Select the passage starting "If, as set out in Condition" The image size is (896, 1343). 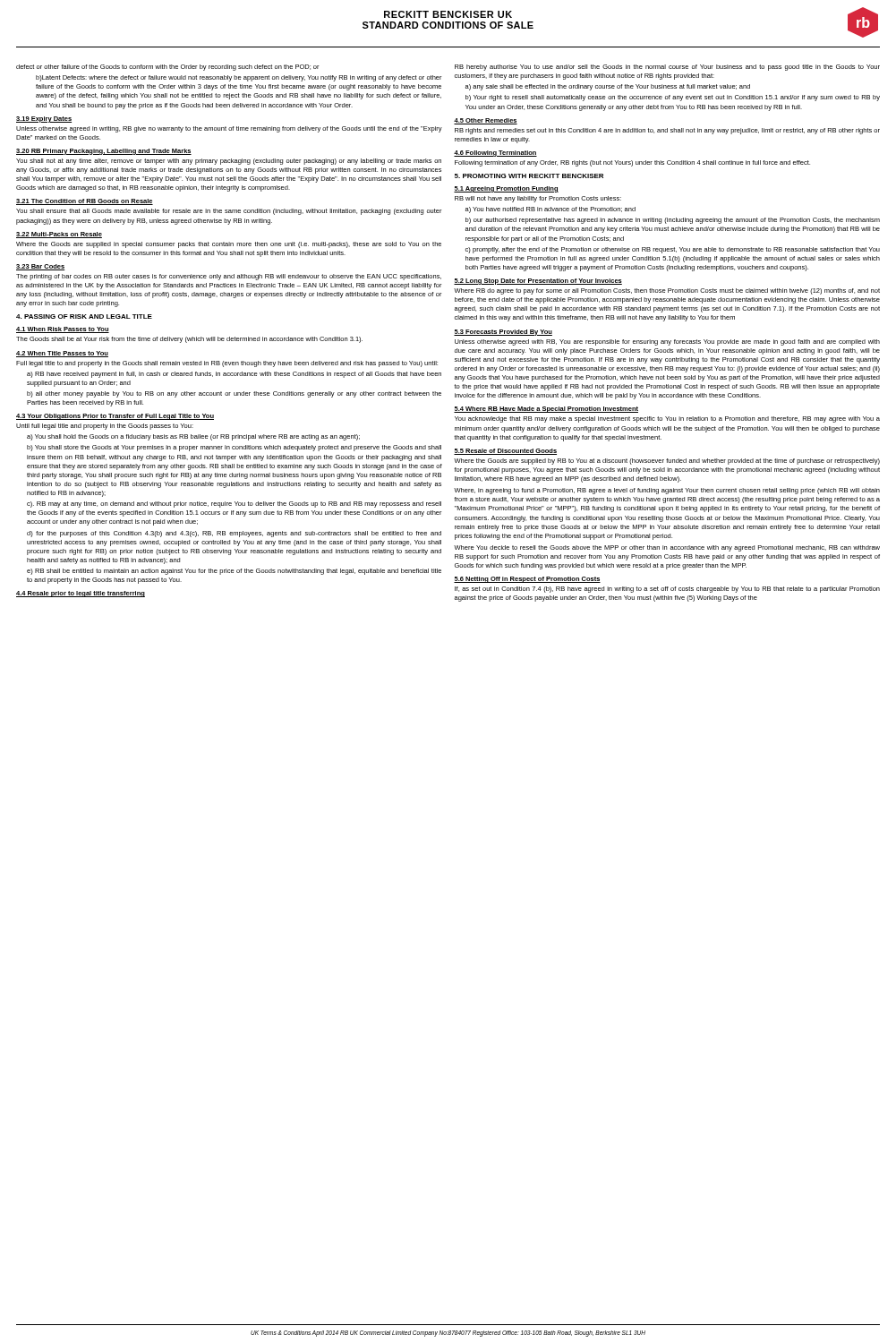(667, 593)
